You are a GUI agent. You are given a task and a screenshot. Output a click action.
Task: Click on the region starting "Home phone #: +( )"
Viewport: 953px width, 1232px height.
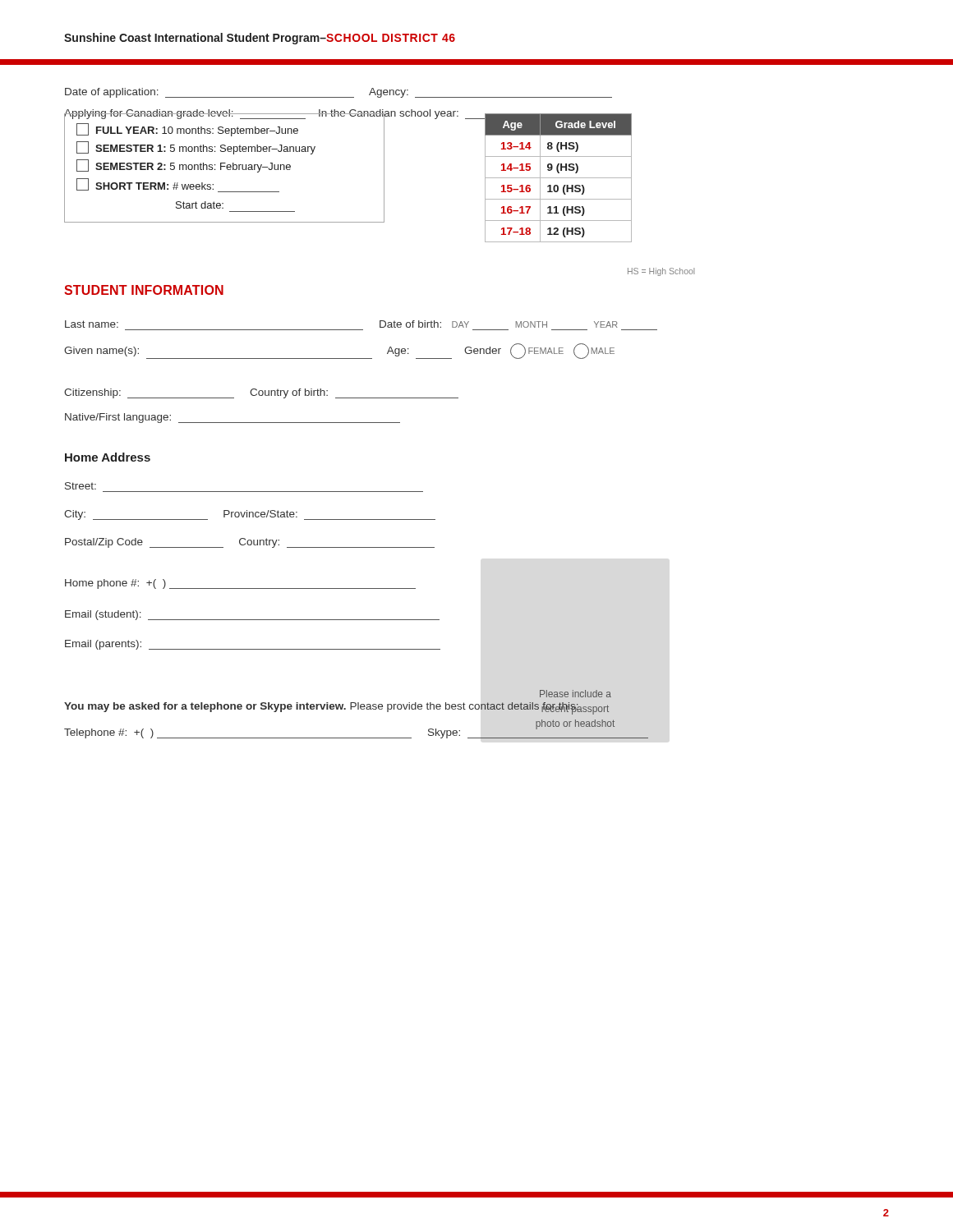pyautogui.click(x=240, y=582)
